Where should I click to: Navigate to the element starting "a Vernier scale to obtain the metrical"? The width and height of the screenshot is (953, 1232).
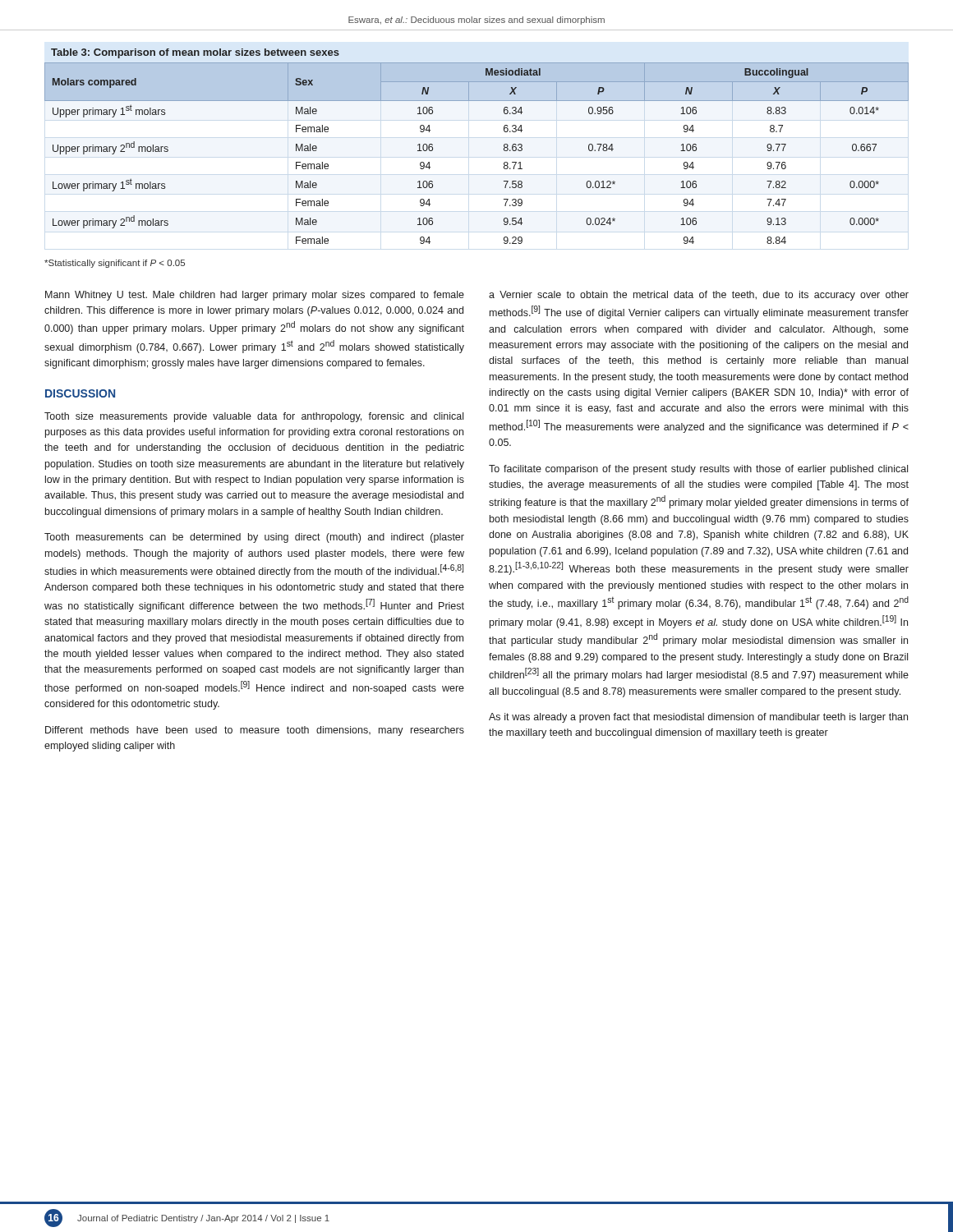[699, 369]
